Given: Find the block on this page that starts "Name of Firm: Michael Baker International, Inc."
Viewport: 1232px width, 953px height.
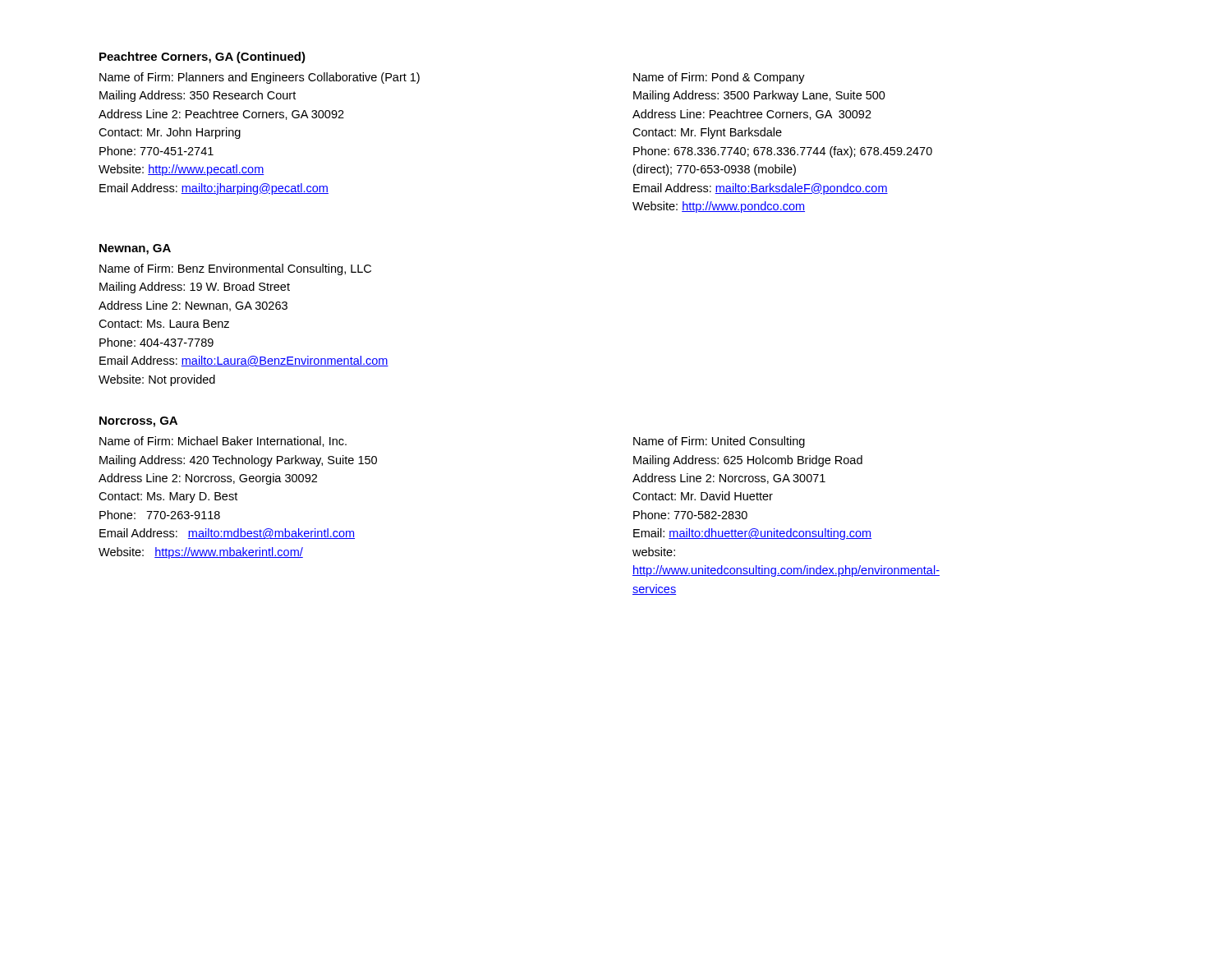Looking at the screenshot, I should [x=238, y=497].
